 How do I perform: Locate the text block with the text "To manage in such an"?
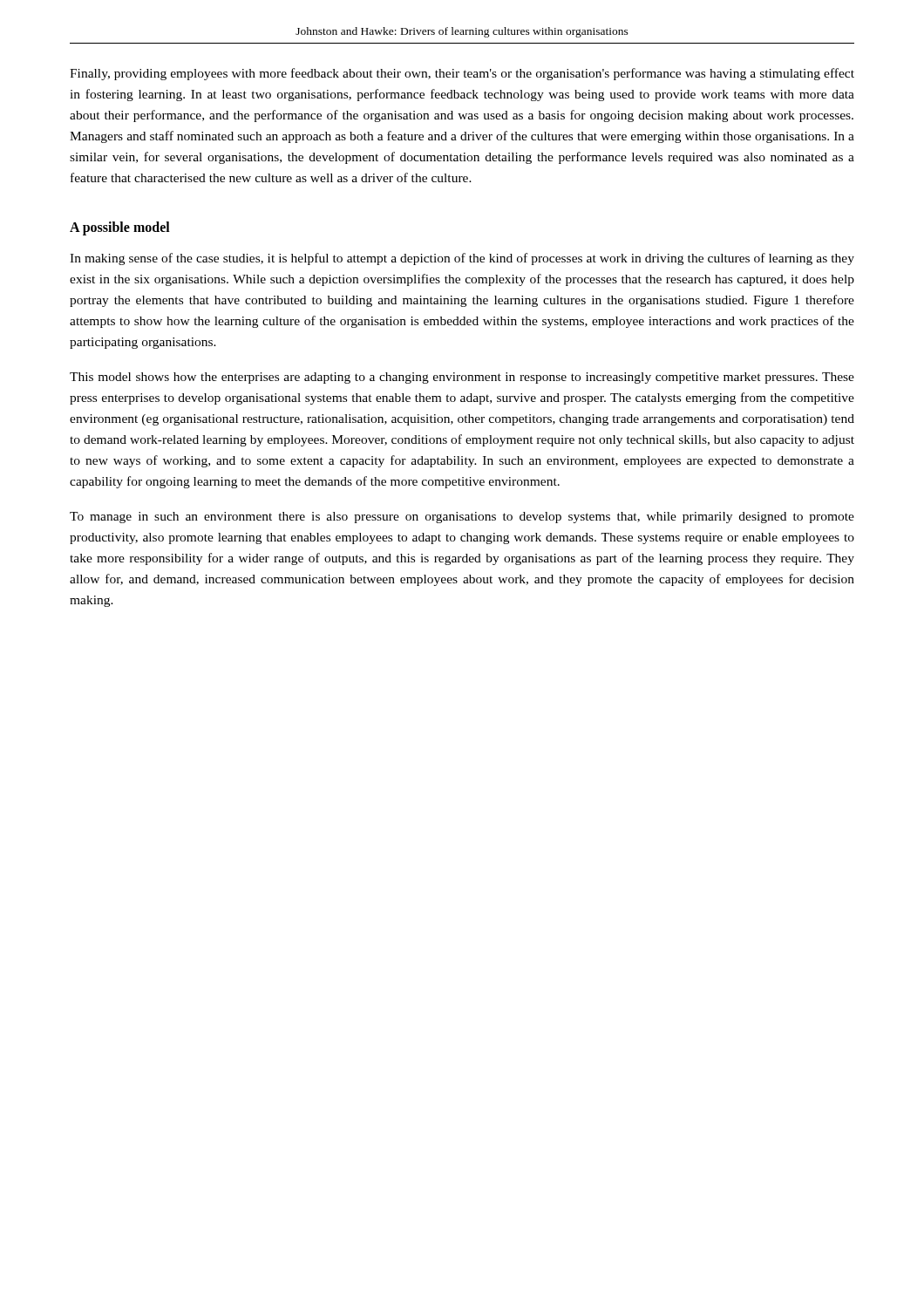point(462,558)
